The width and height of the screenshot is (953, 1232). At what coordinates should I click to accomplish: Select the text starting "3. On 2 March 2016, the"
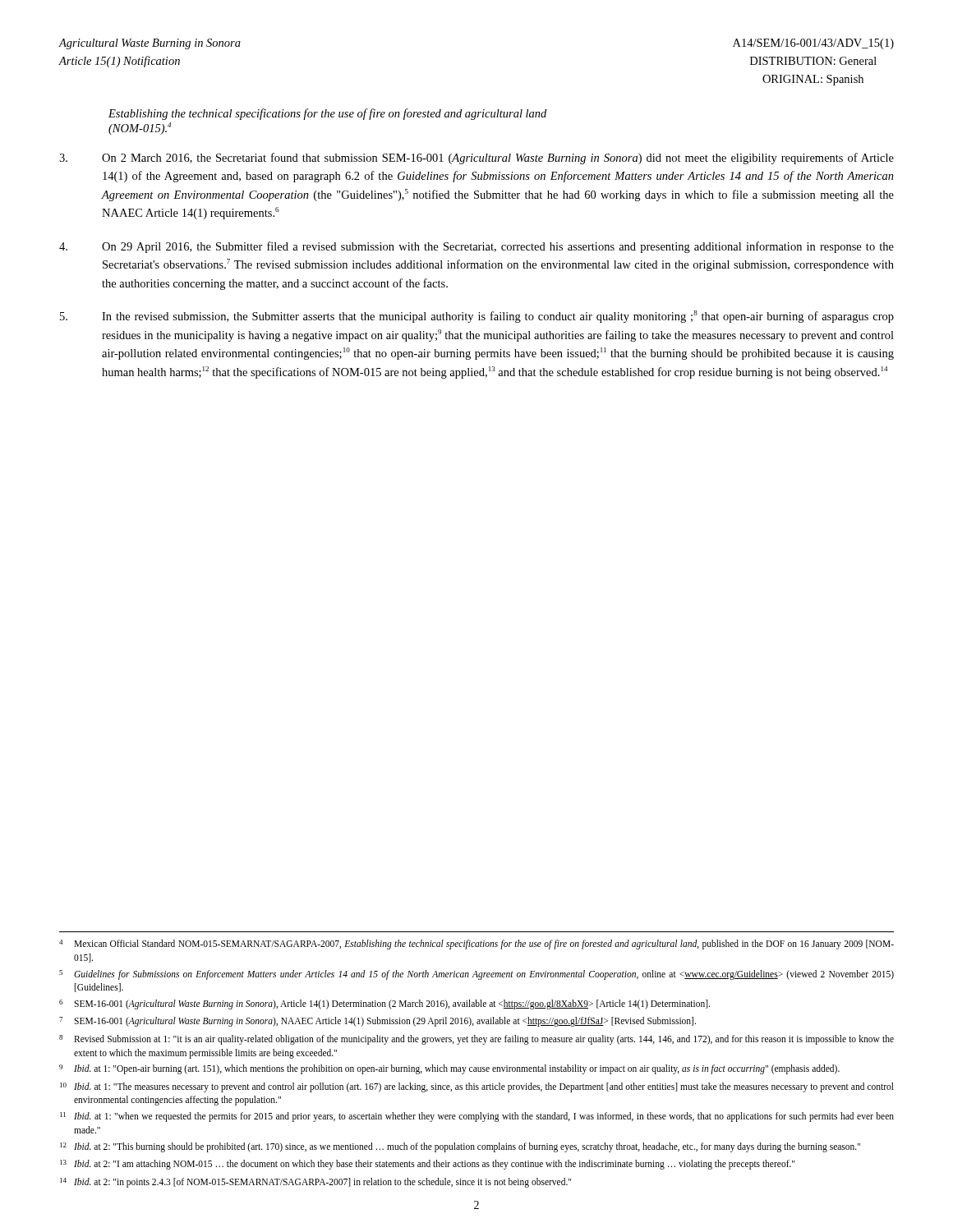coord(476,185)
